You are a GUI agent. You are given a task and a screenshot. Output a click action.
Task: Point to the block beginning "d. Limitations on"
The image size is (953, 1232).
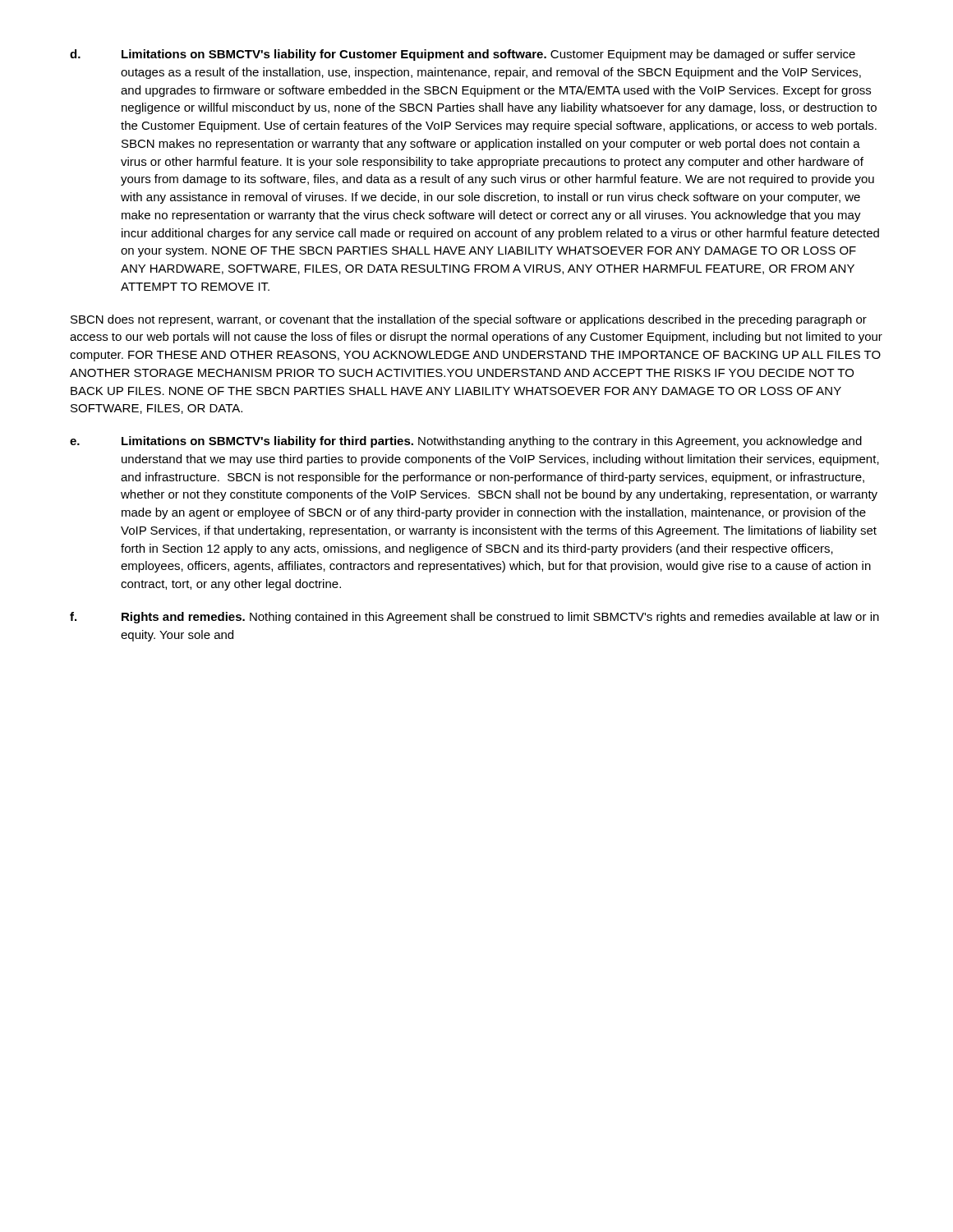click(x=476, y=170)
